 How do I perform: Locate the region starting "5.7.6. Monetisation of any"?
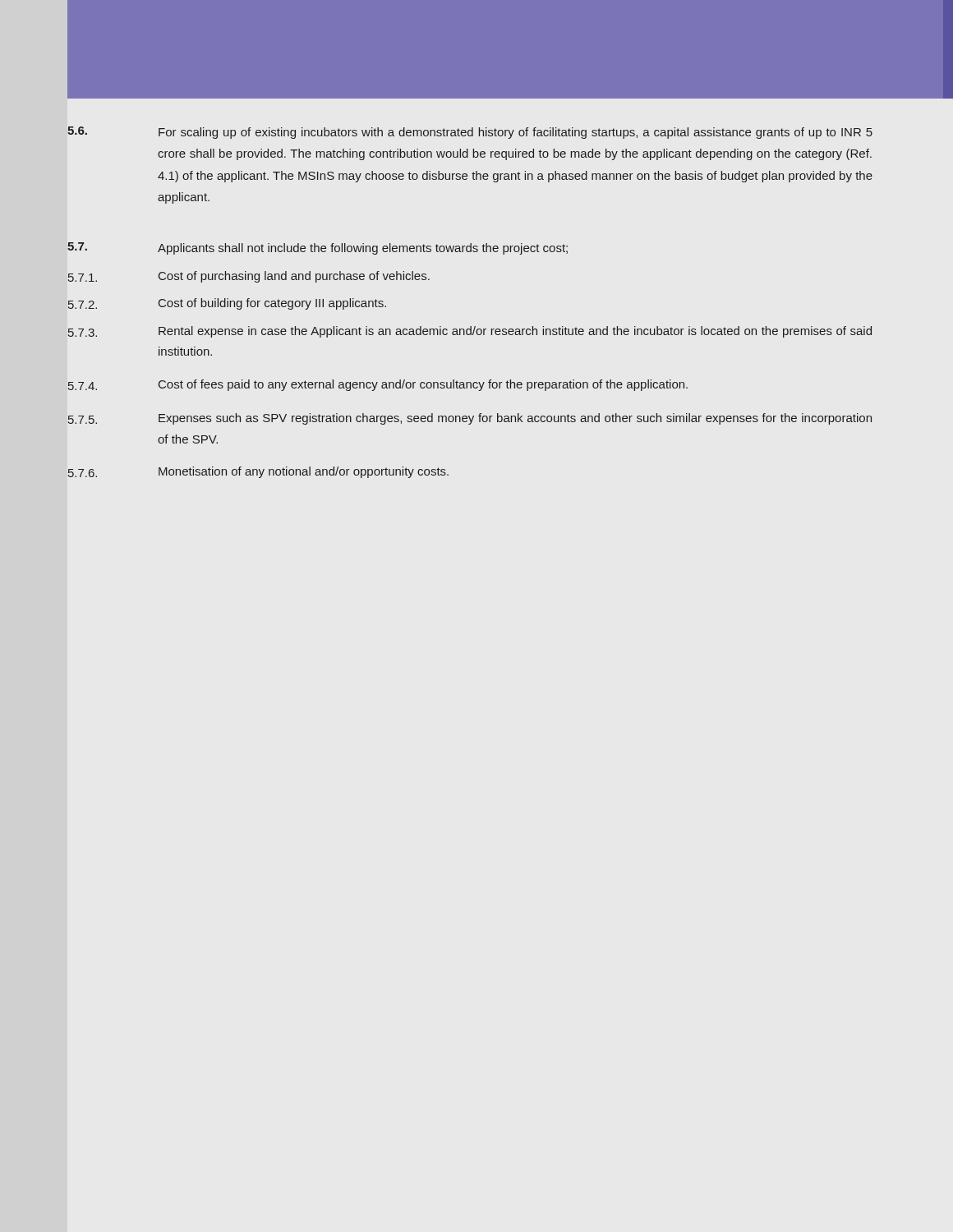coord(258,472)
